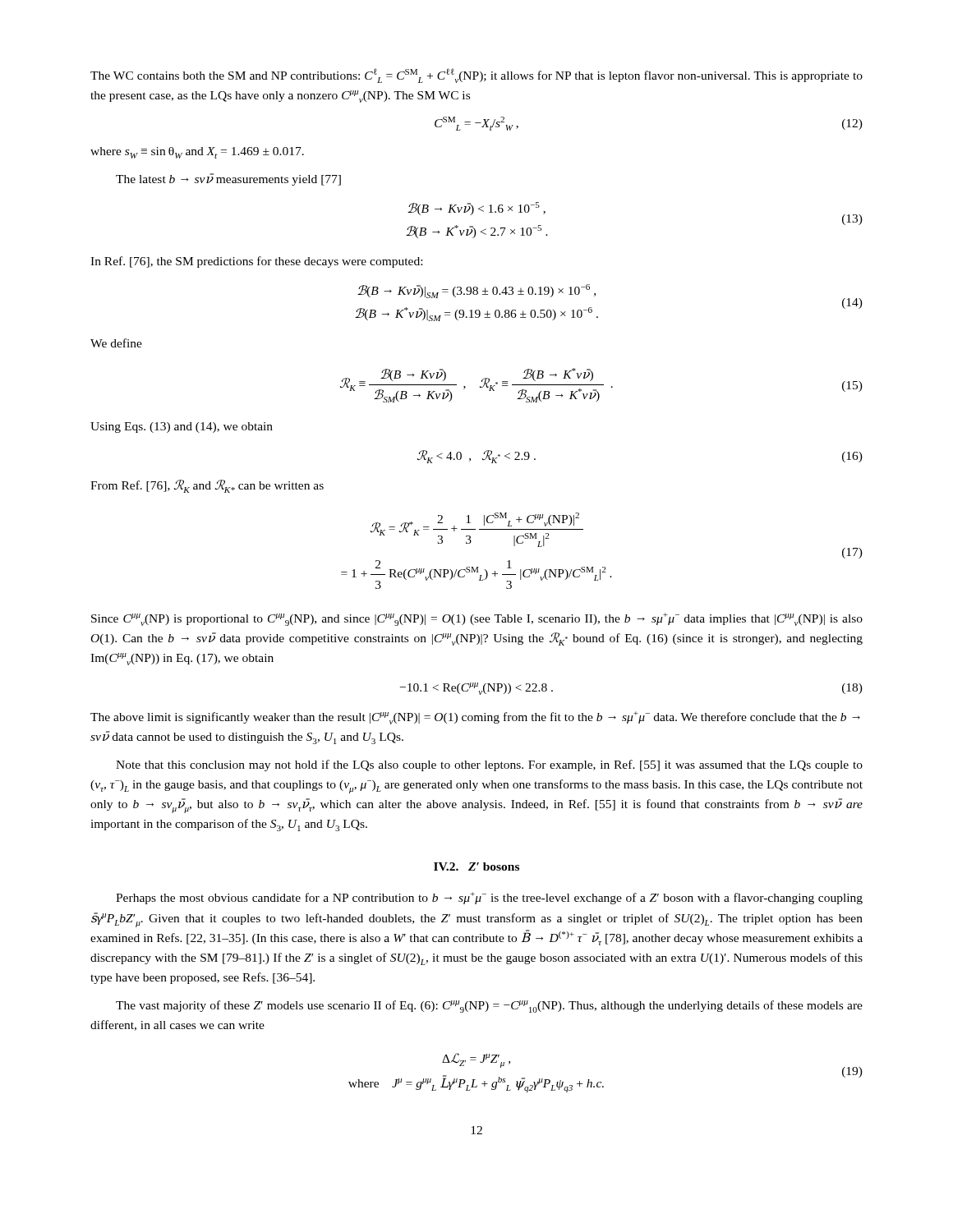Find the text block starting "We define"
The image size is (953, 1232).
pos(116,343)
